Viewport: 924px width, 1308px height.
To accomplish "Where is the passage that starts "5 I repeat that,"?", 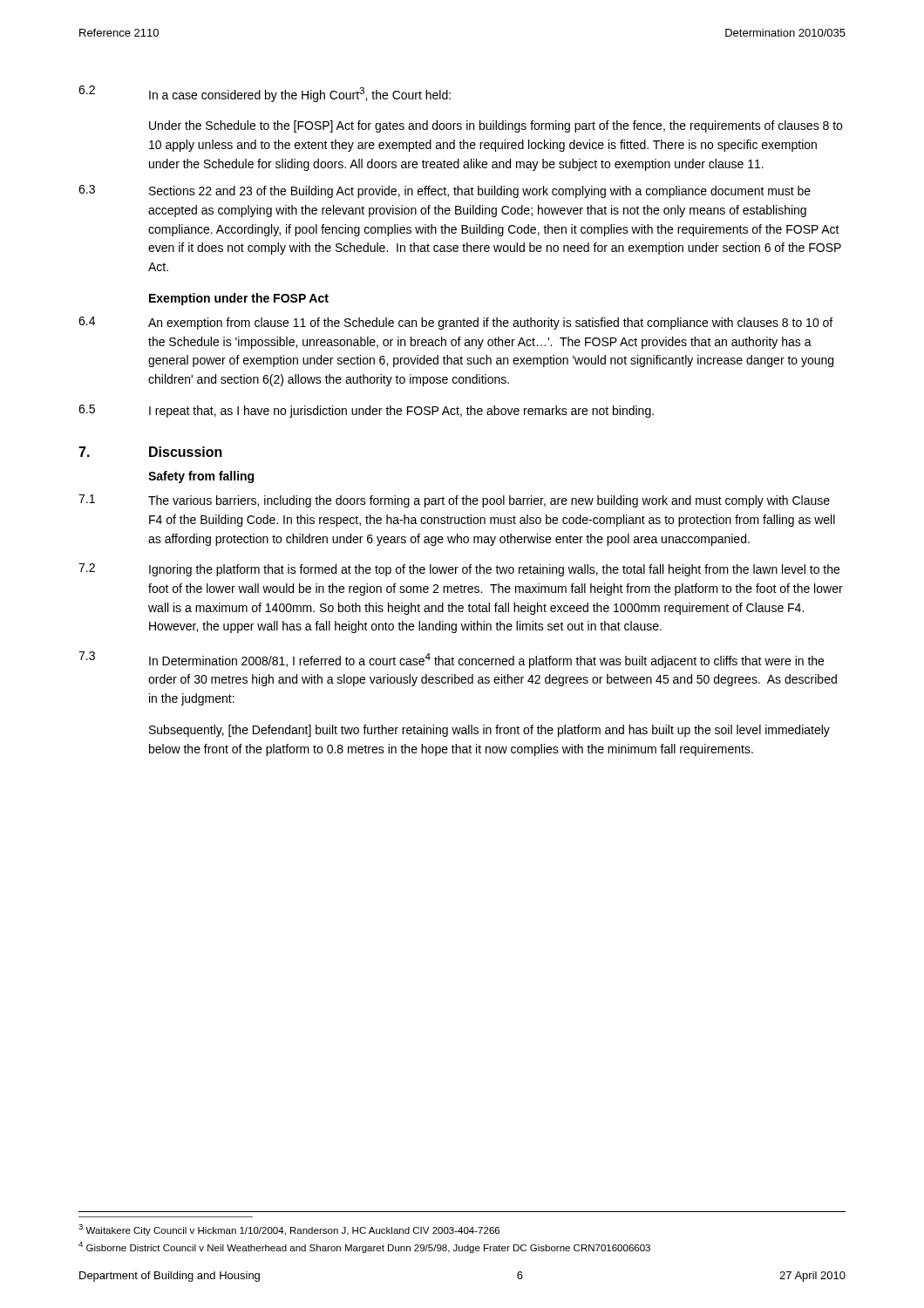I will (x=462, y=411).
